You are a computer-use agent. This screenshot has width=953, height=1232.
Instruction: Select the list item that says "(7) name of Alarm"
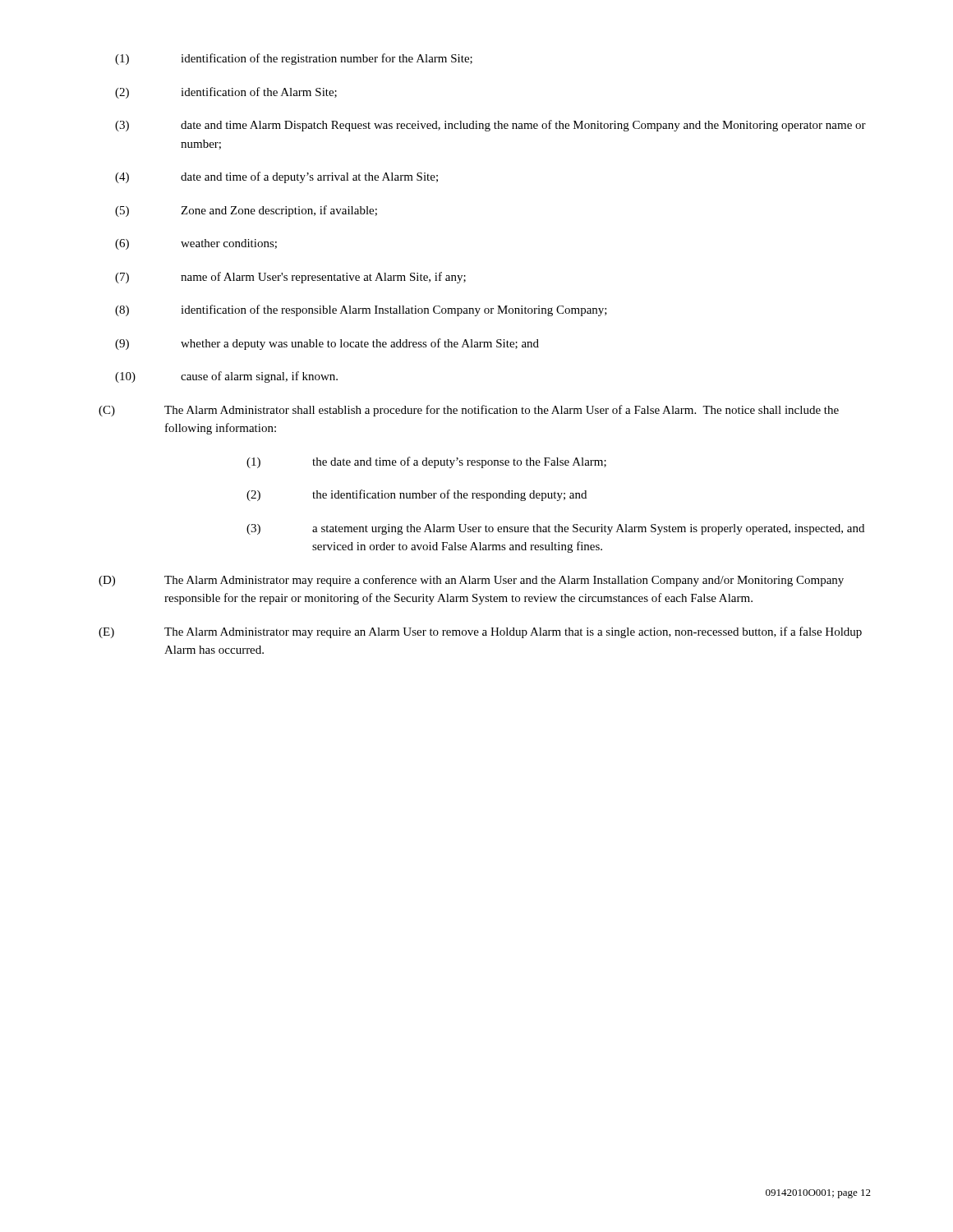(290, 278)
